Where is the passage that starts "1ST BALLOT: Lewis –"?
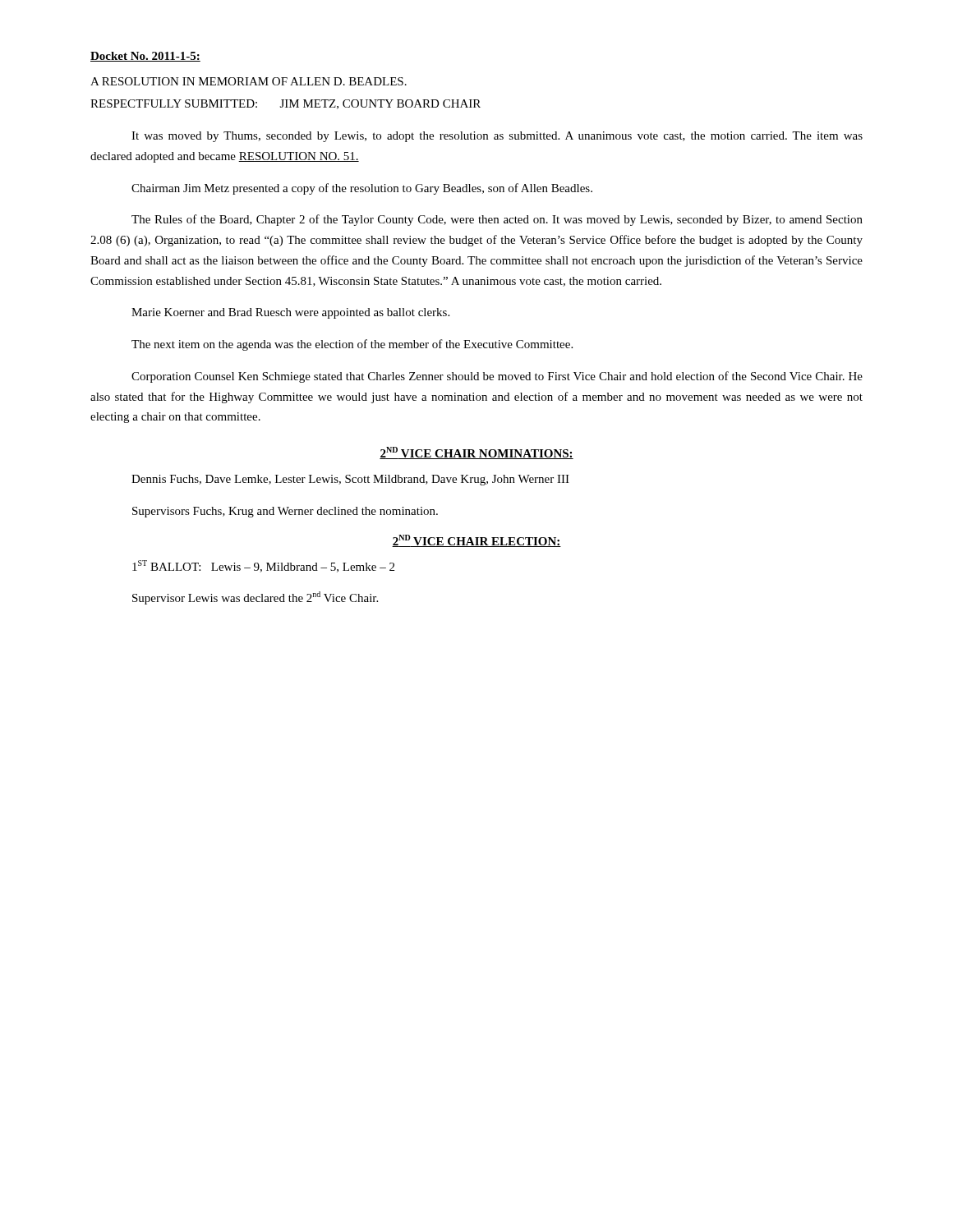 click(x=263, y=565)
